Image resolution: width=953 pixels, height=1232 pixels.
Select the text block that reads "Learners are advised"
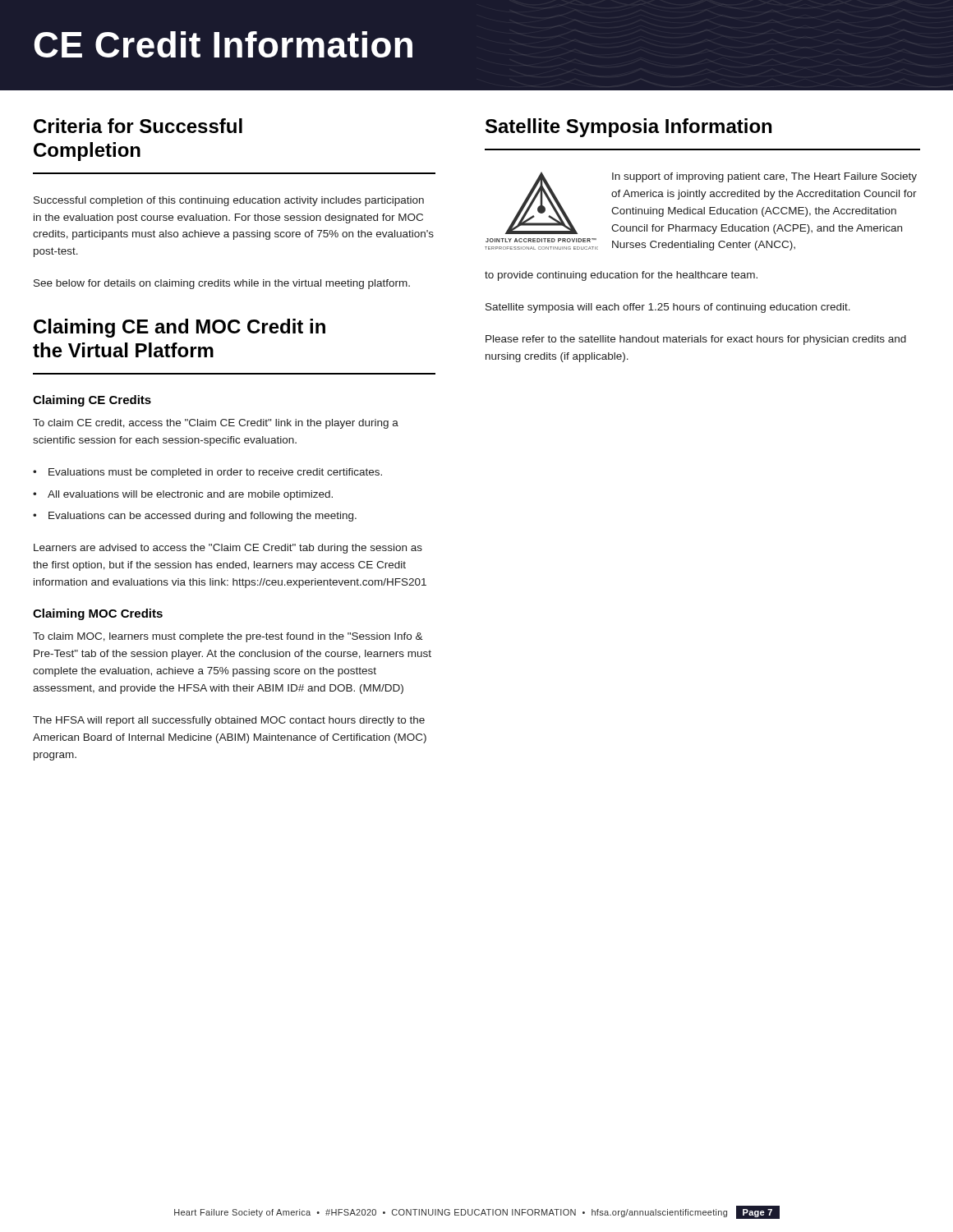(234, 566)
